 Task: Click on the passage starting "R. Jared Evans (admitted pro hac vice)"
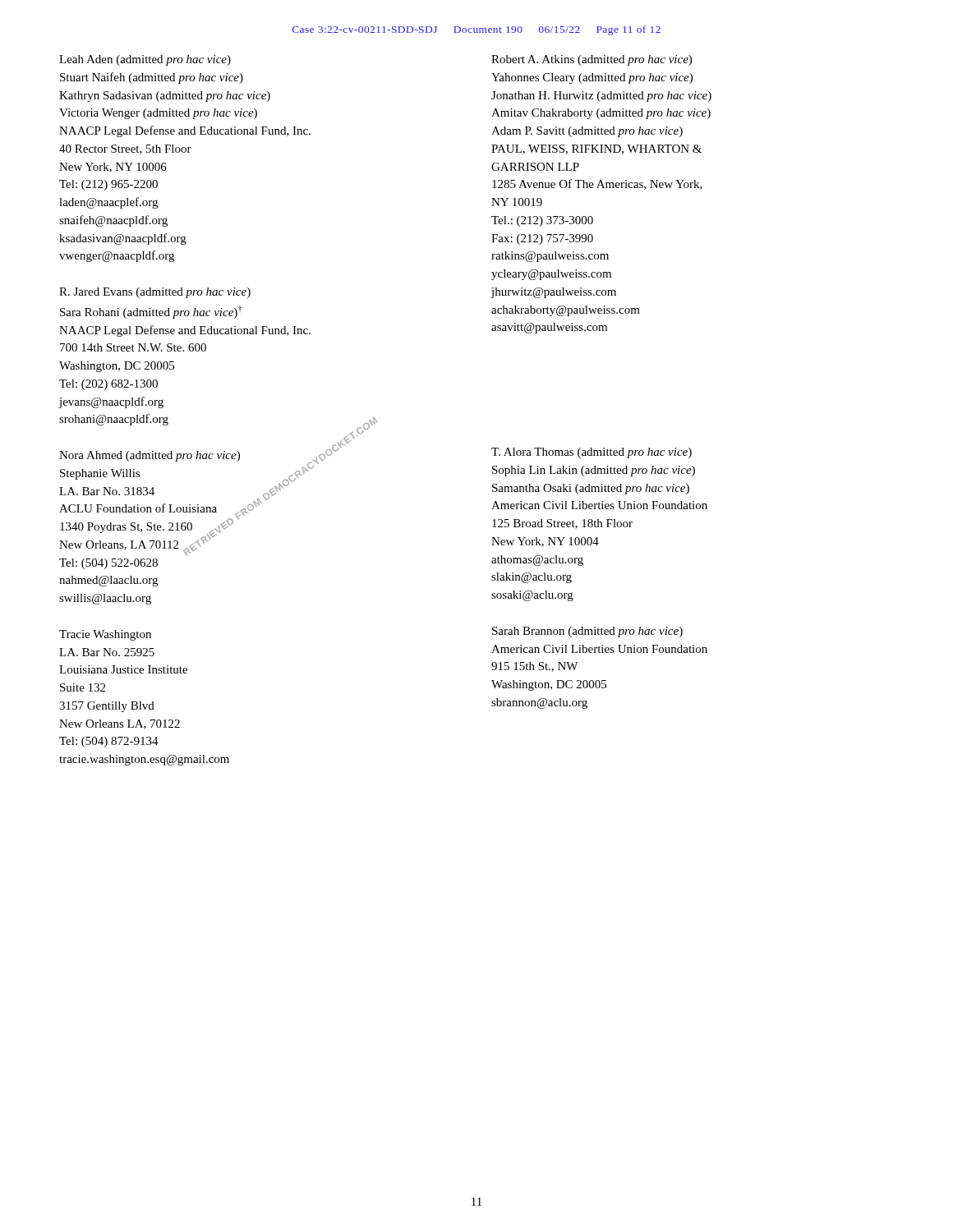click(x=155, y=293)
